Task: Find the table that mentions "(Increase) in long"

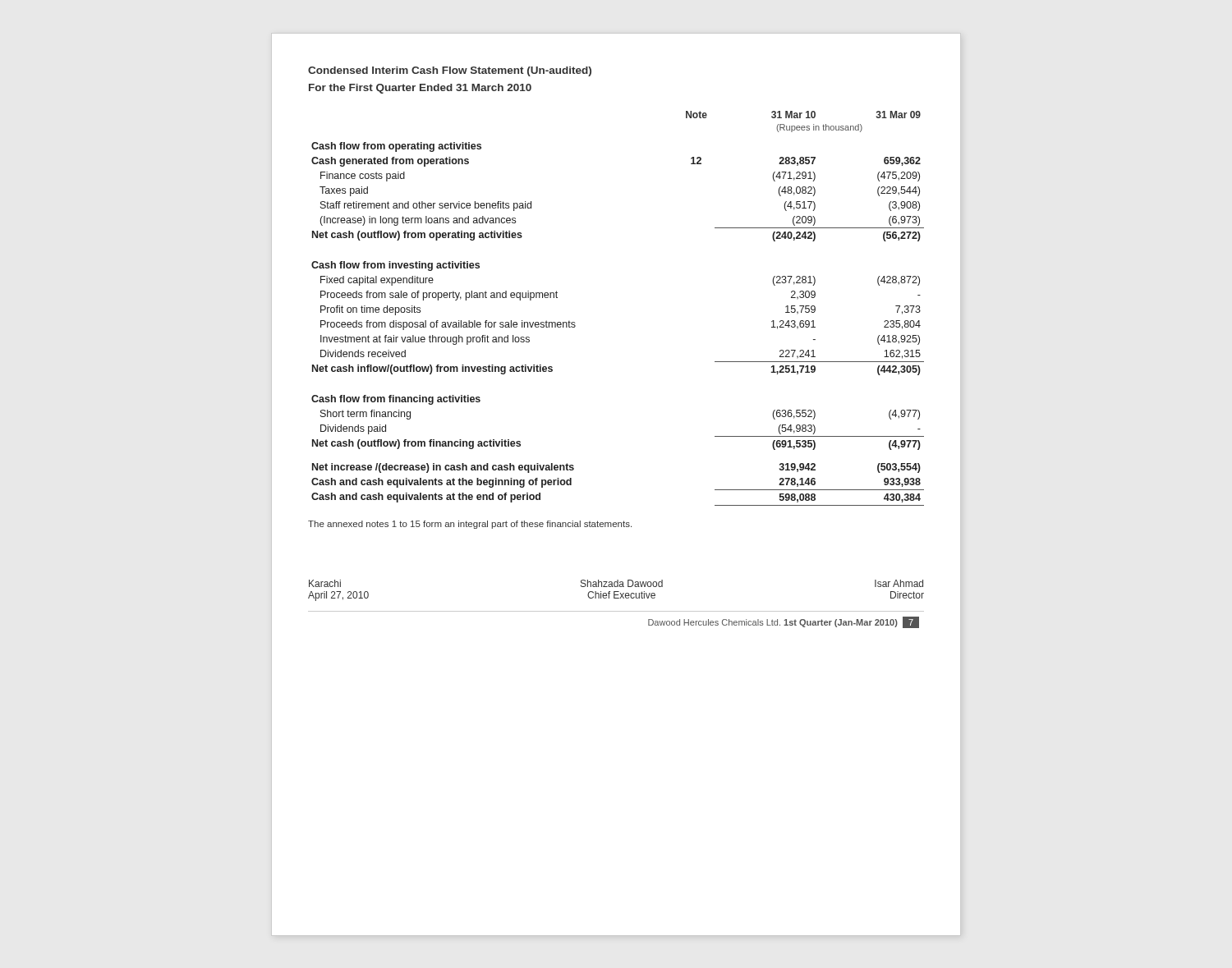Action: point(616,306)
